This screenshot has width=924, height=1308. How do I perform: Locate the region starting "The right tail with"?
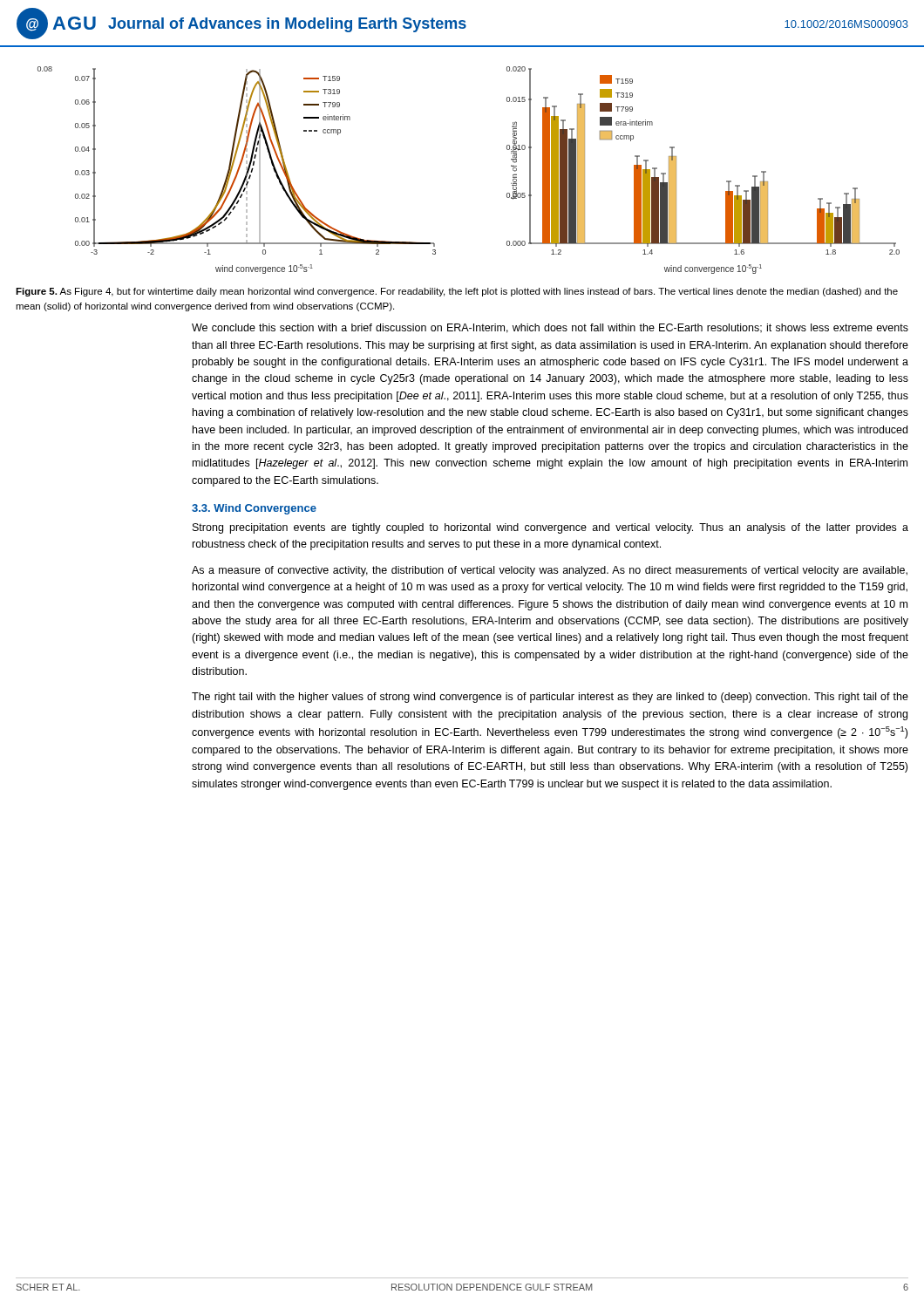tap(550, 740)
